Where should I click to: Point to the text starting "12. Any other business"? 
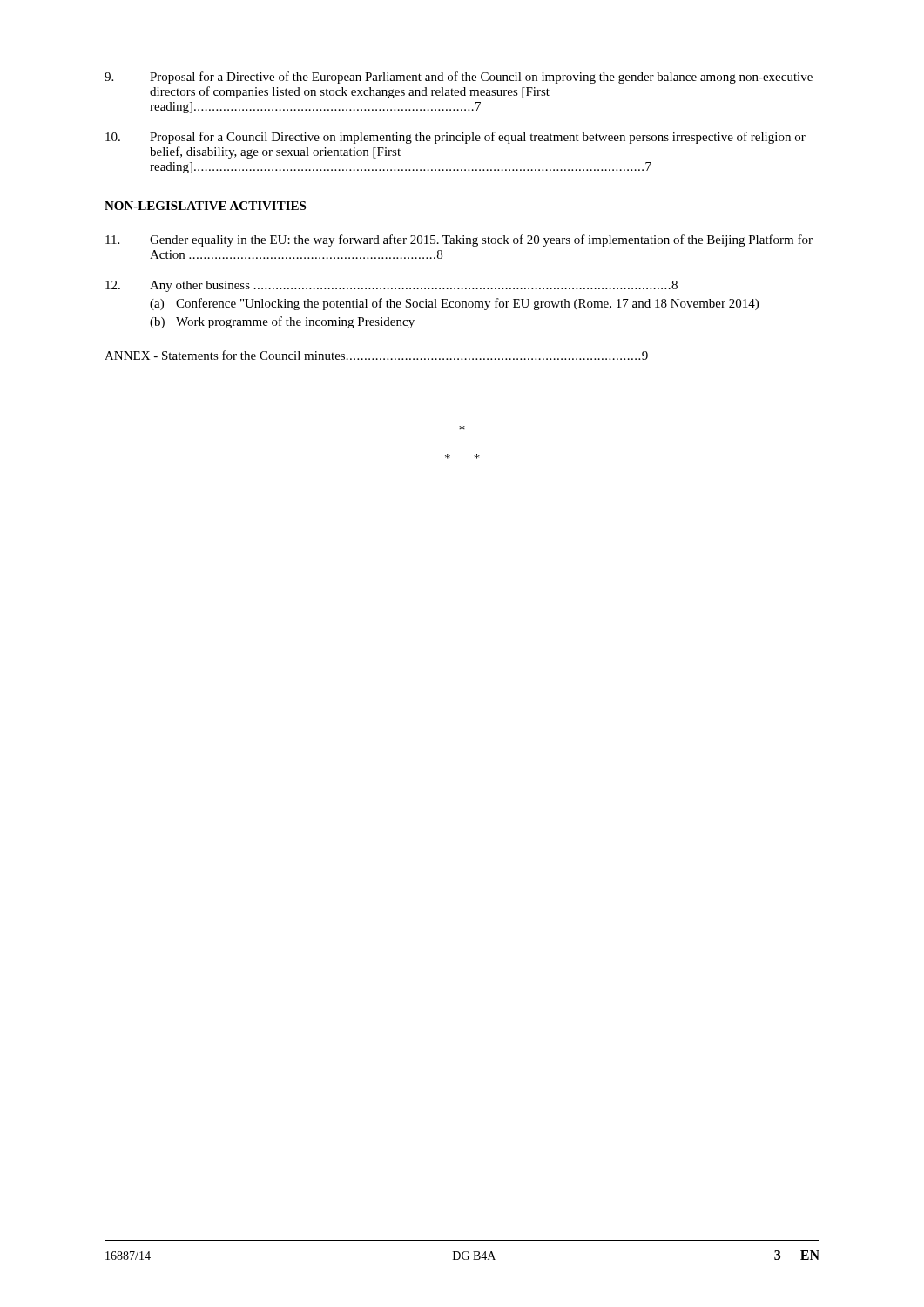tap(462, 305)
